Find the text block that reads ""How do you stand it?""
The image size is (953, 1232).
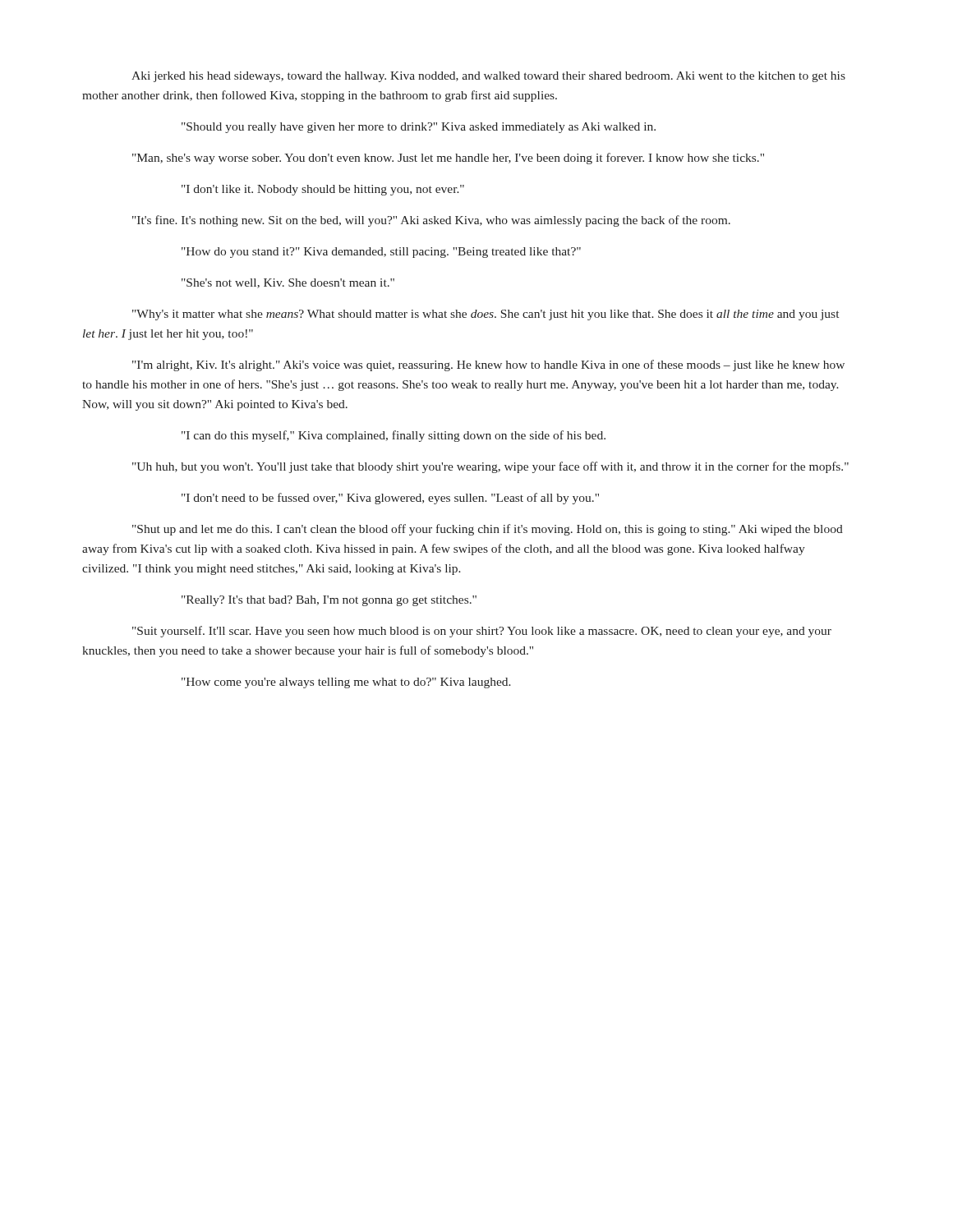[468, 251]
